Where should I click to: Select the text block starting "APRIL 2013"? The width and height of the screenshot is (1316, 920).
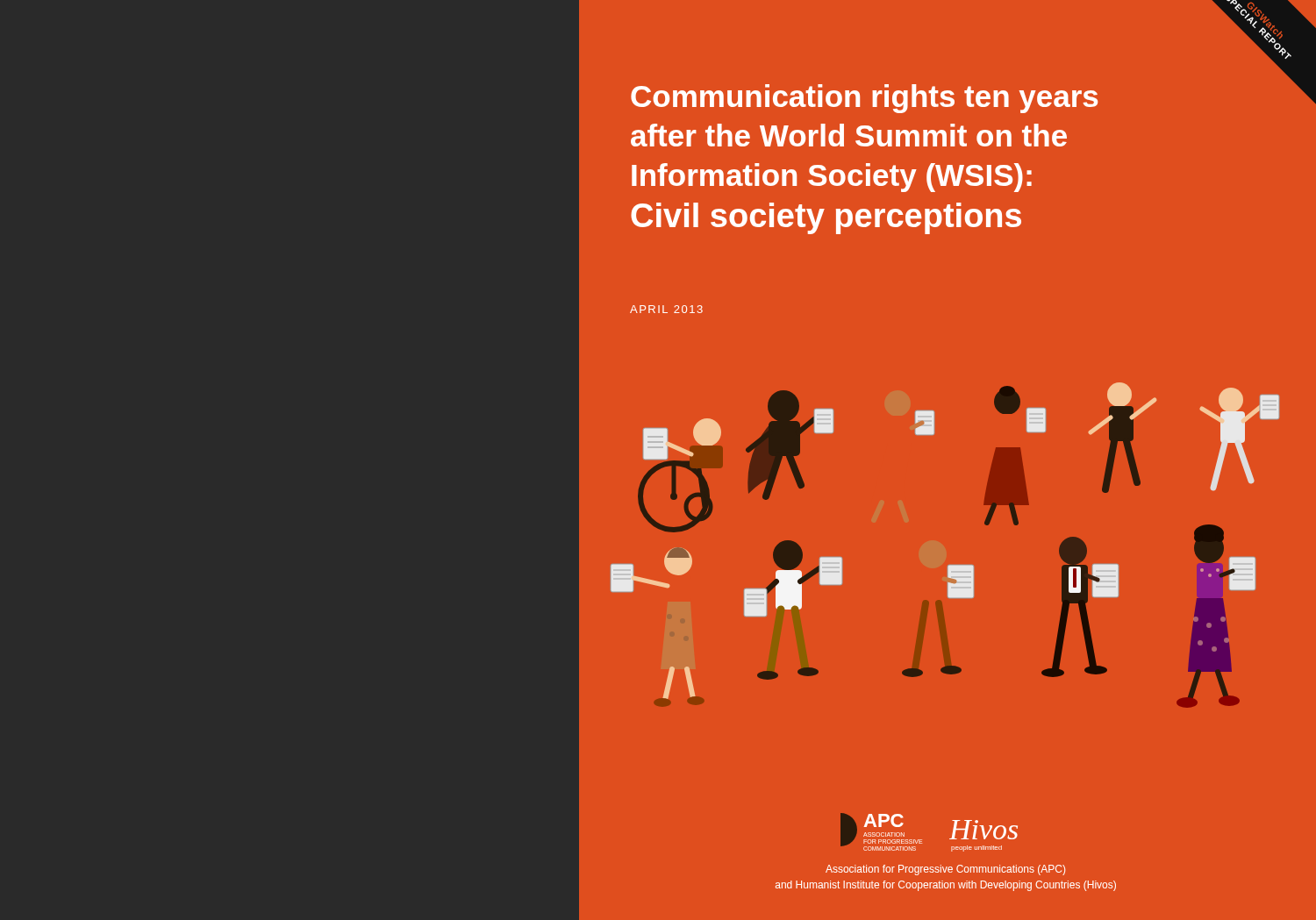coord(667,309)
